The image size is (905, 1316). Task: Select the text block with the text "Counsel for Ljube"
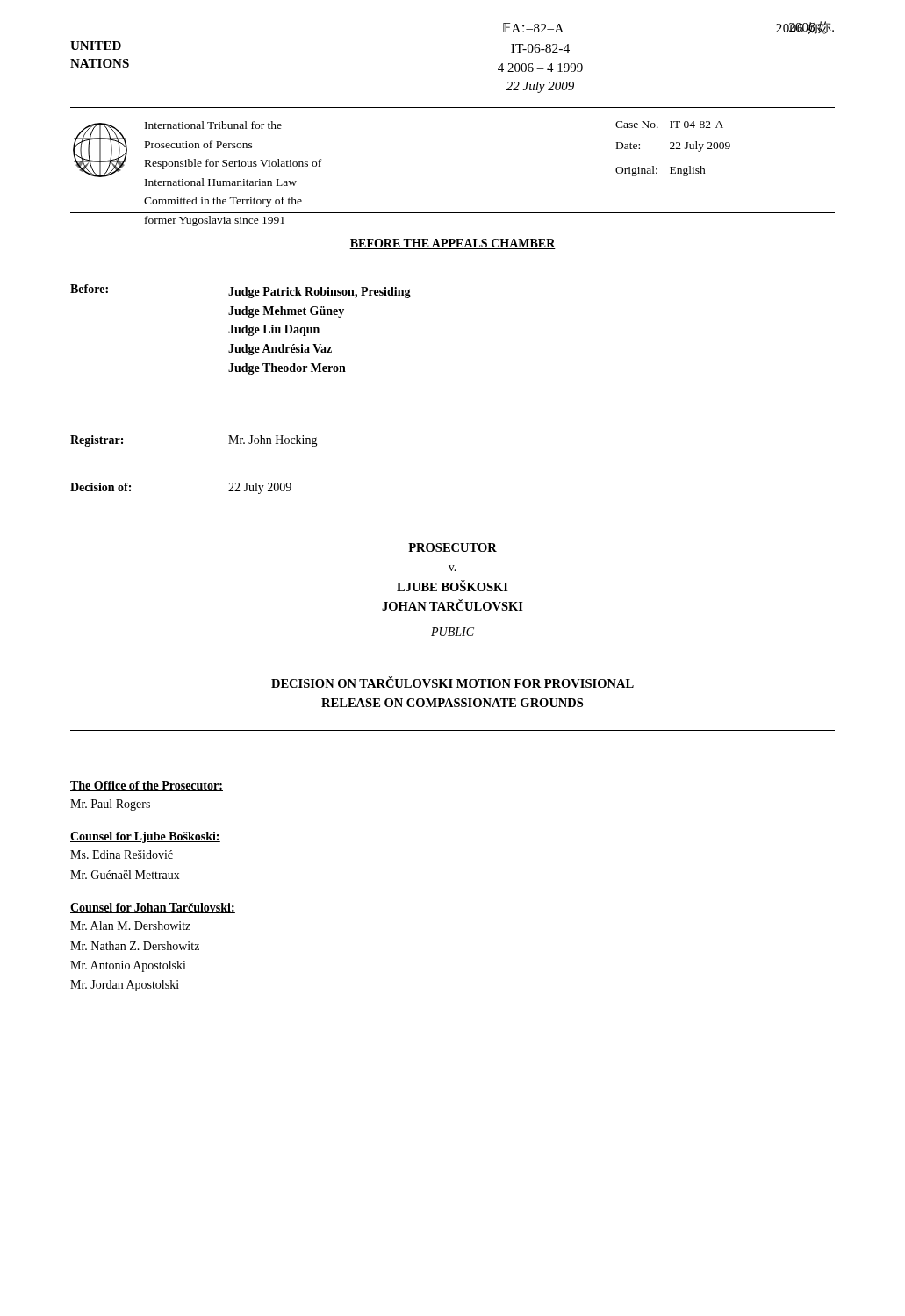pos(145,837)
